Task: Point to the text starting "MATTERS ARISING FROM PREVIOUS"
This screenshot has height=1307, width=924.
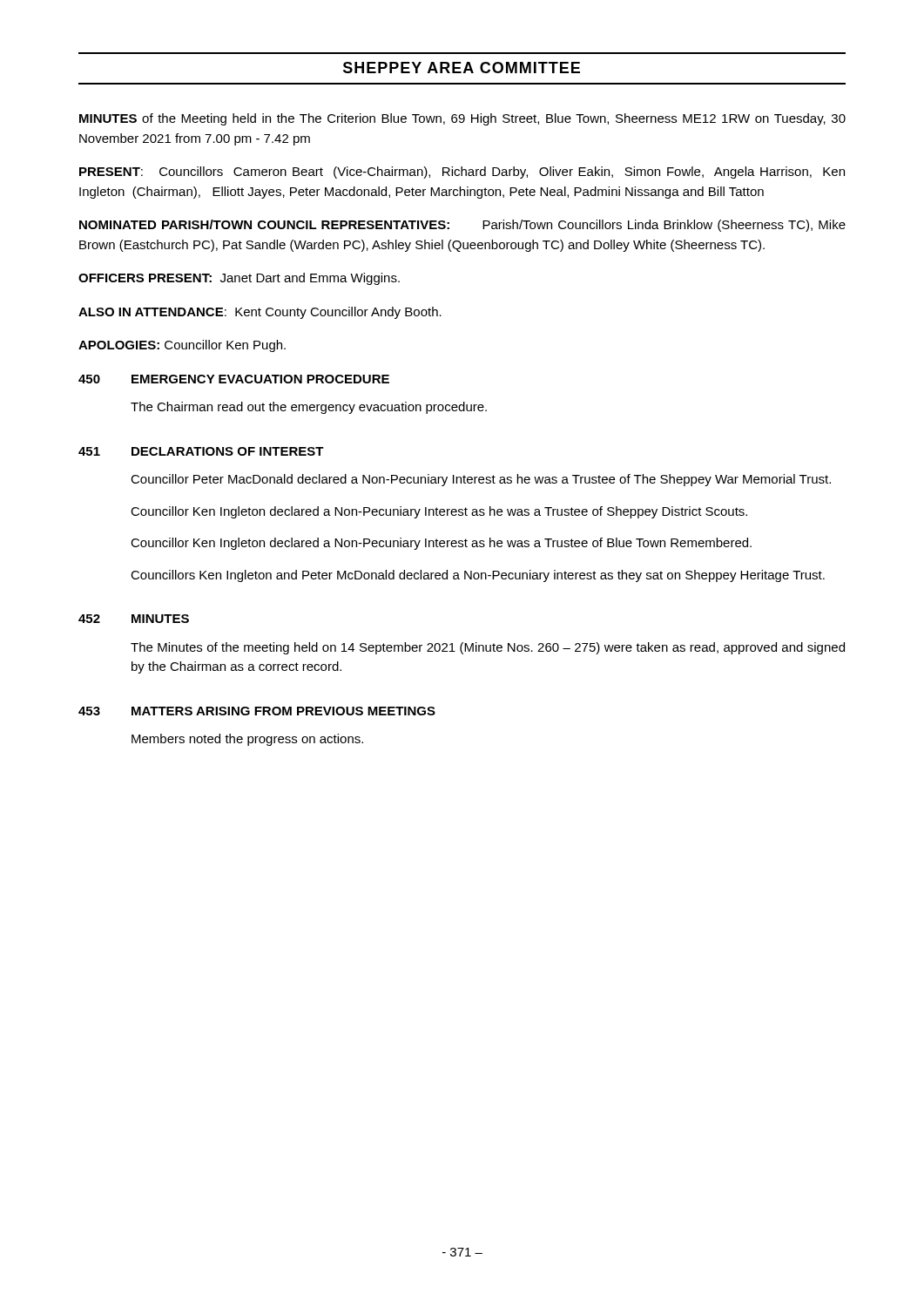Action: click(283, 710)
